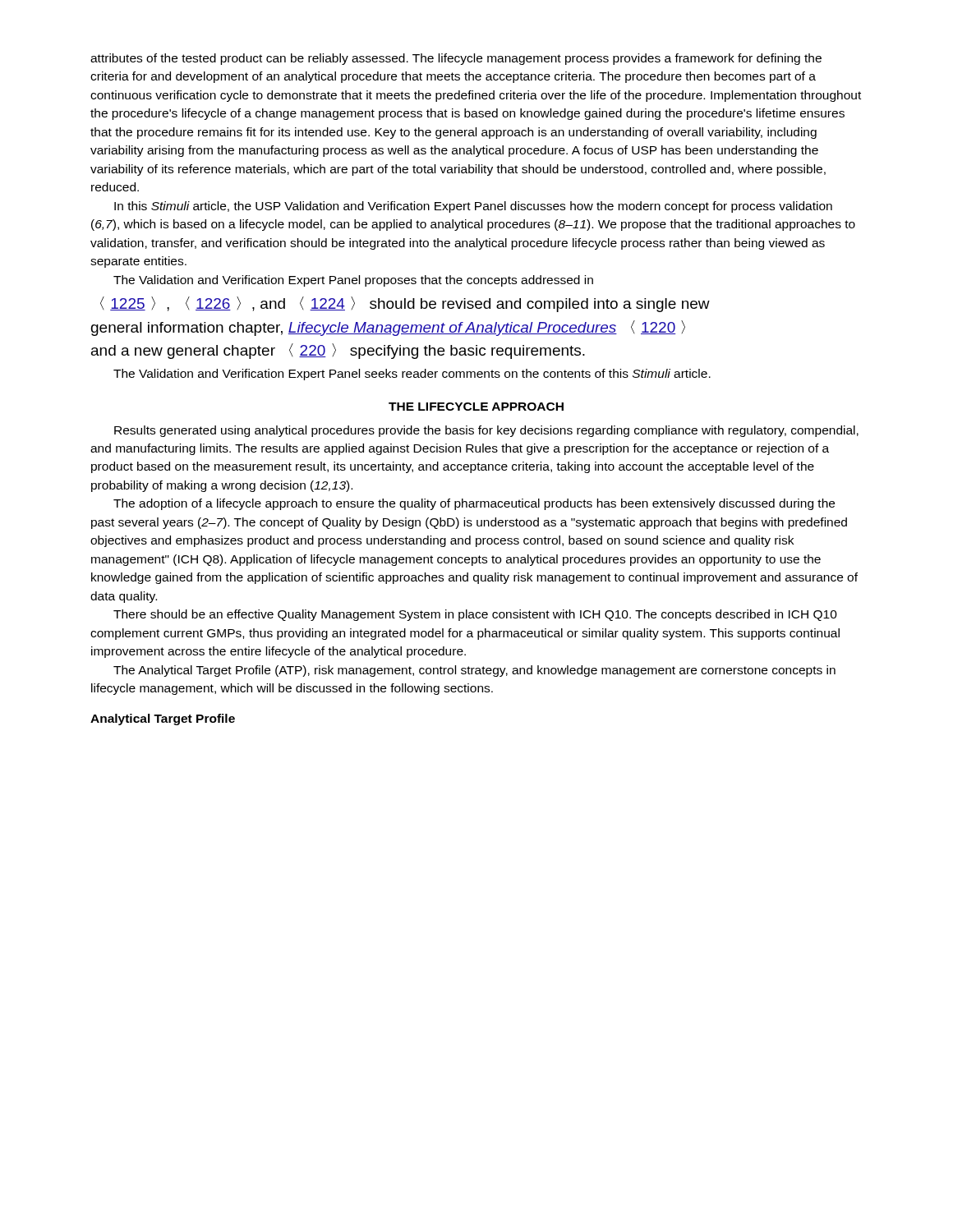
Task: Select the section header with the text "Analytical Target Profile"
Action: click(x=163, y=719)
